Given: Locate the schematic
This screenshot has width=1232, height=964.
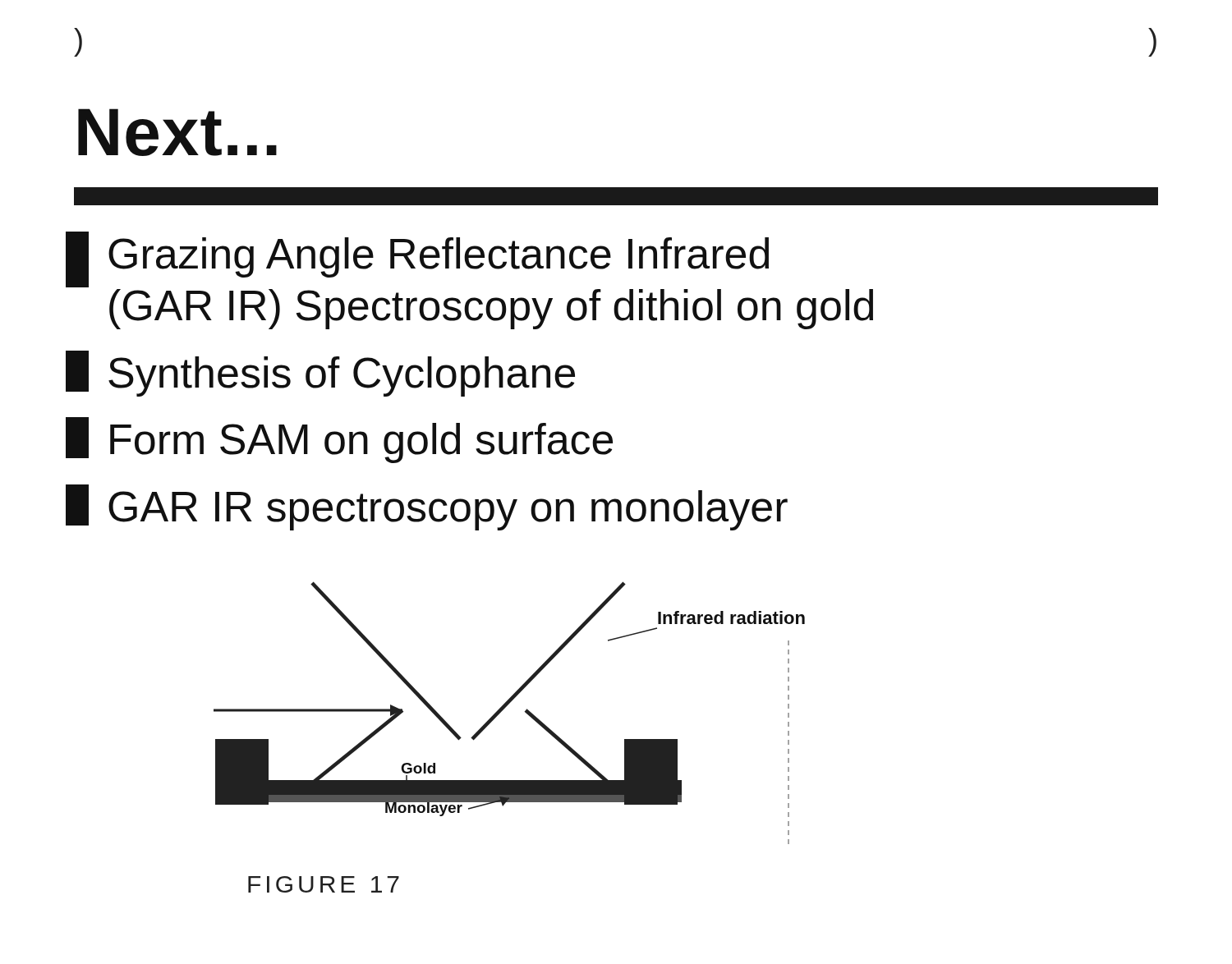Looking at the screenshot, I should (x=517, y=724).
